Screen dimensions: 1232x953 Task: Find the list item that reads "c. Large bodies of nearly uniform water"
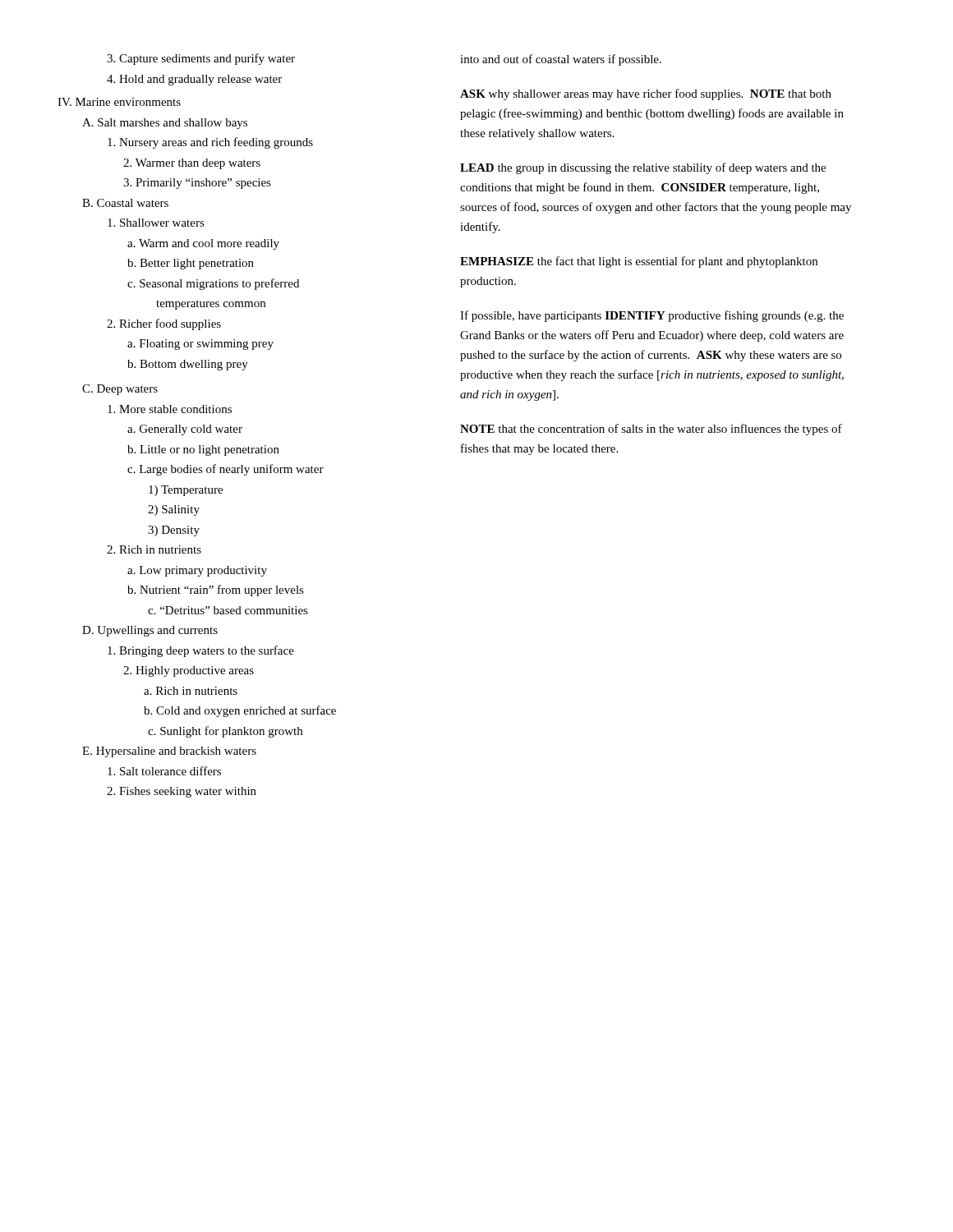tap(225, 469)
